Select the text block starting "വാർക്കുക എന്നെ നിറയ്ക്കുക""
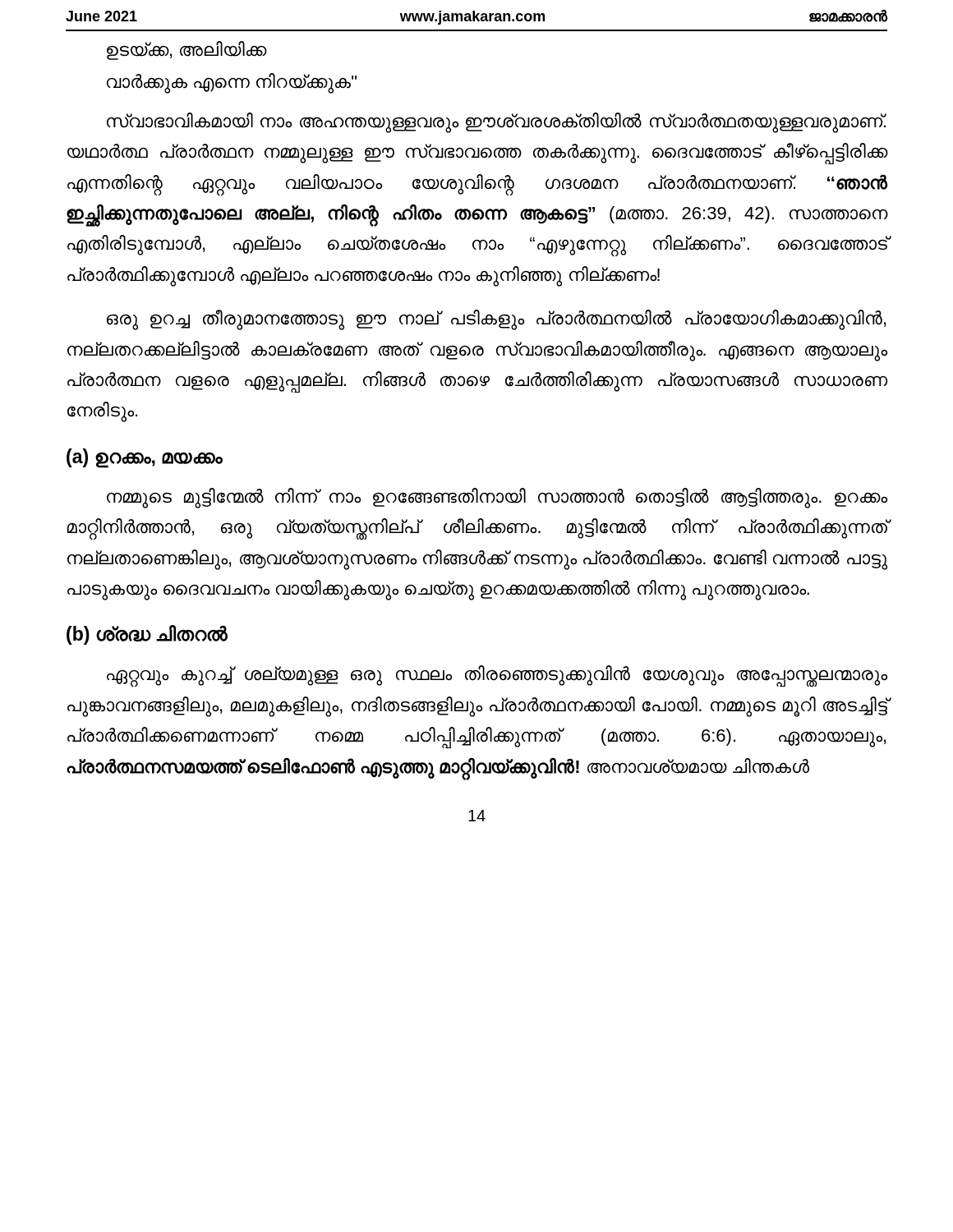 231,82
